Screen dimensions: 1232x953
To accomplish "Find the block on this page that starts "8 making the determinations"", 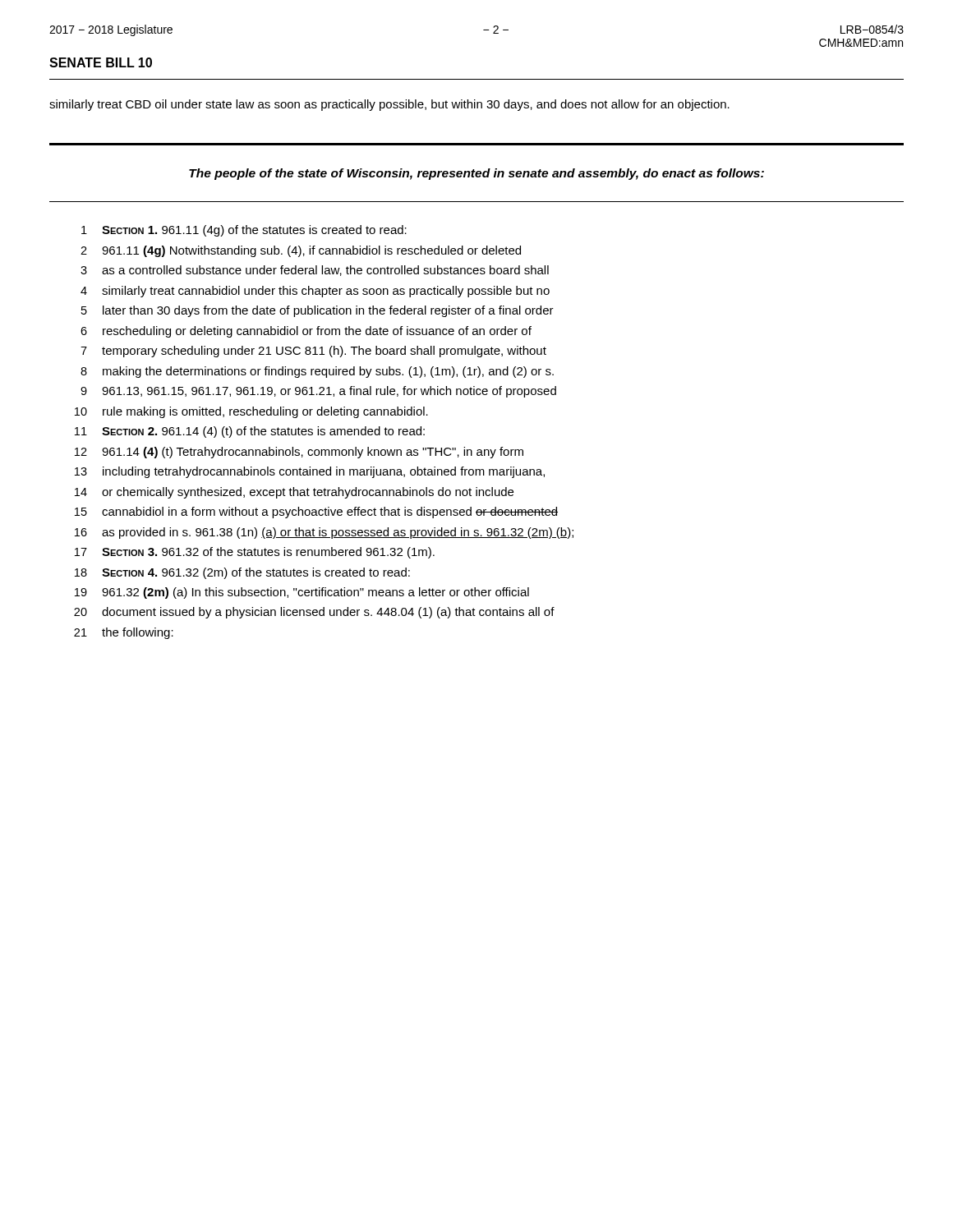I will tap(476, 371).
